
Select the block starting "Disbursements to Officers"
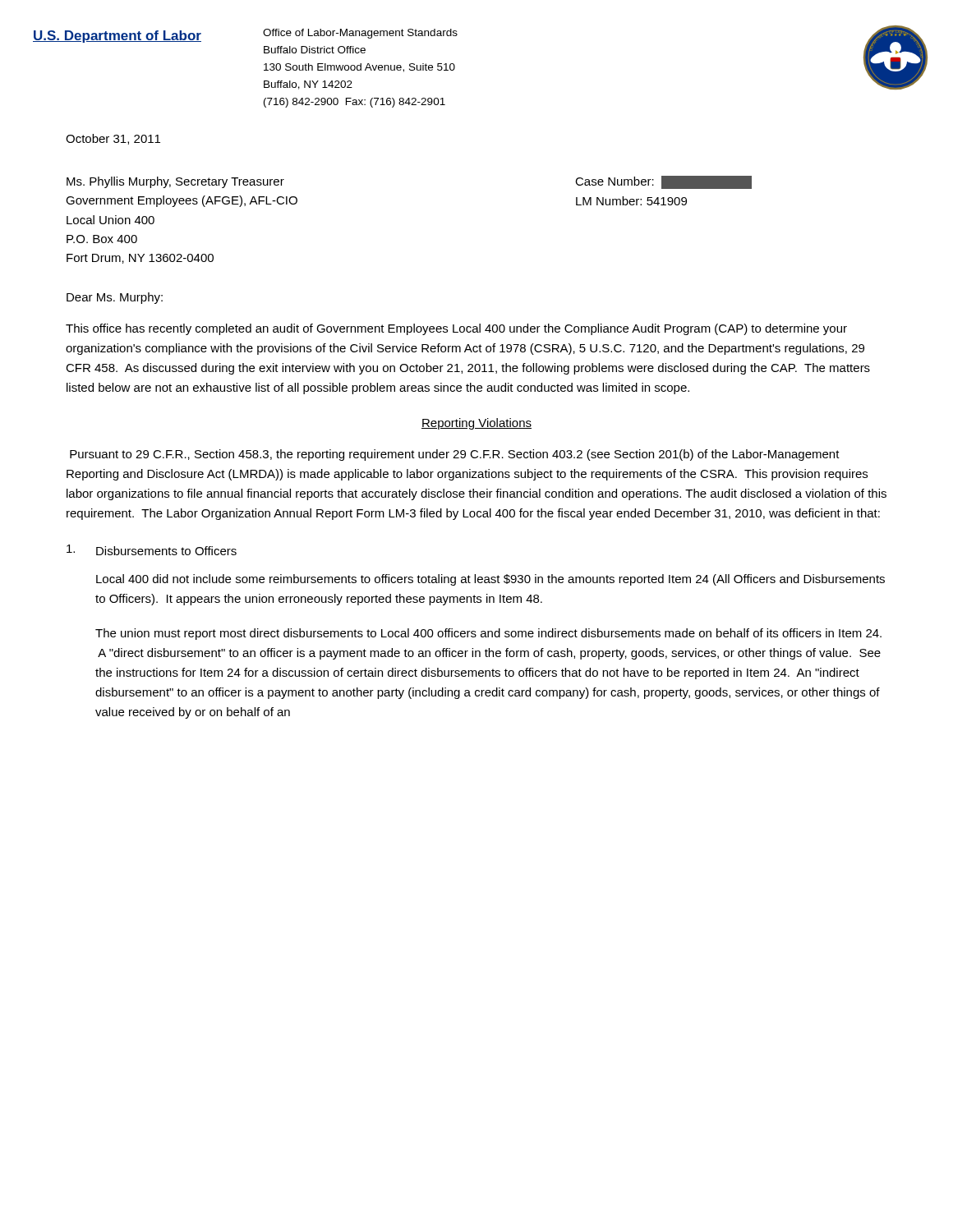pyautogui.click(x=151, y=551)
